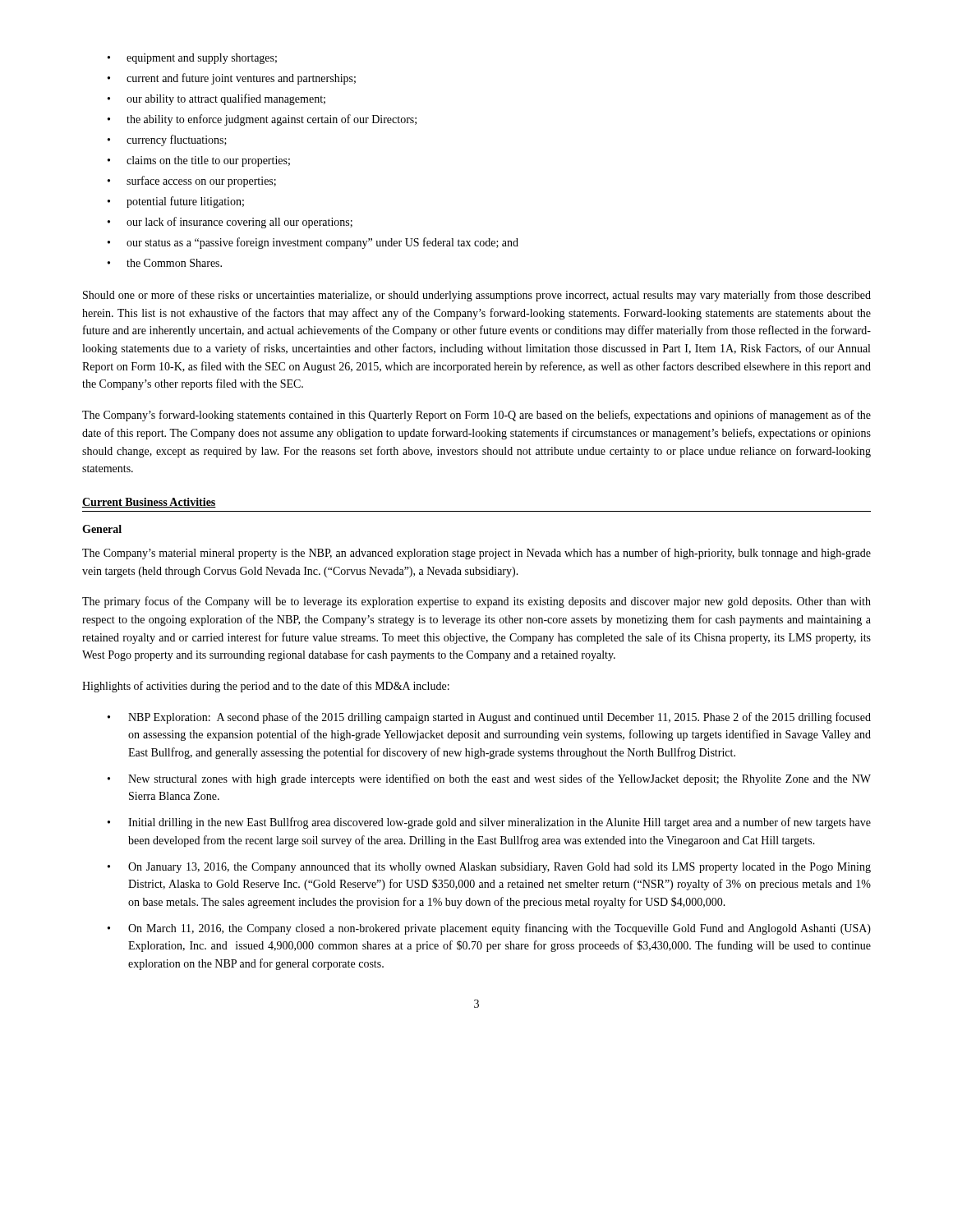Locate the text "• currency fluctuations;"
953x1232 pixels.
(167, 140)
